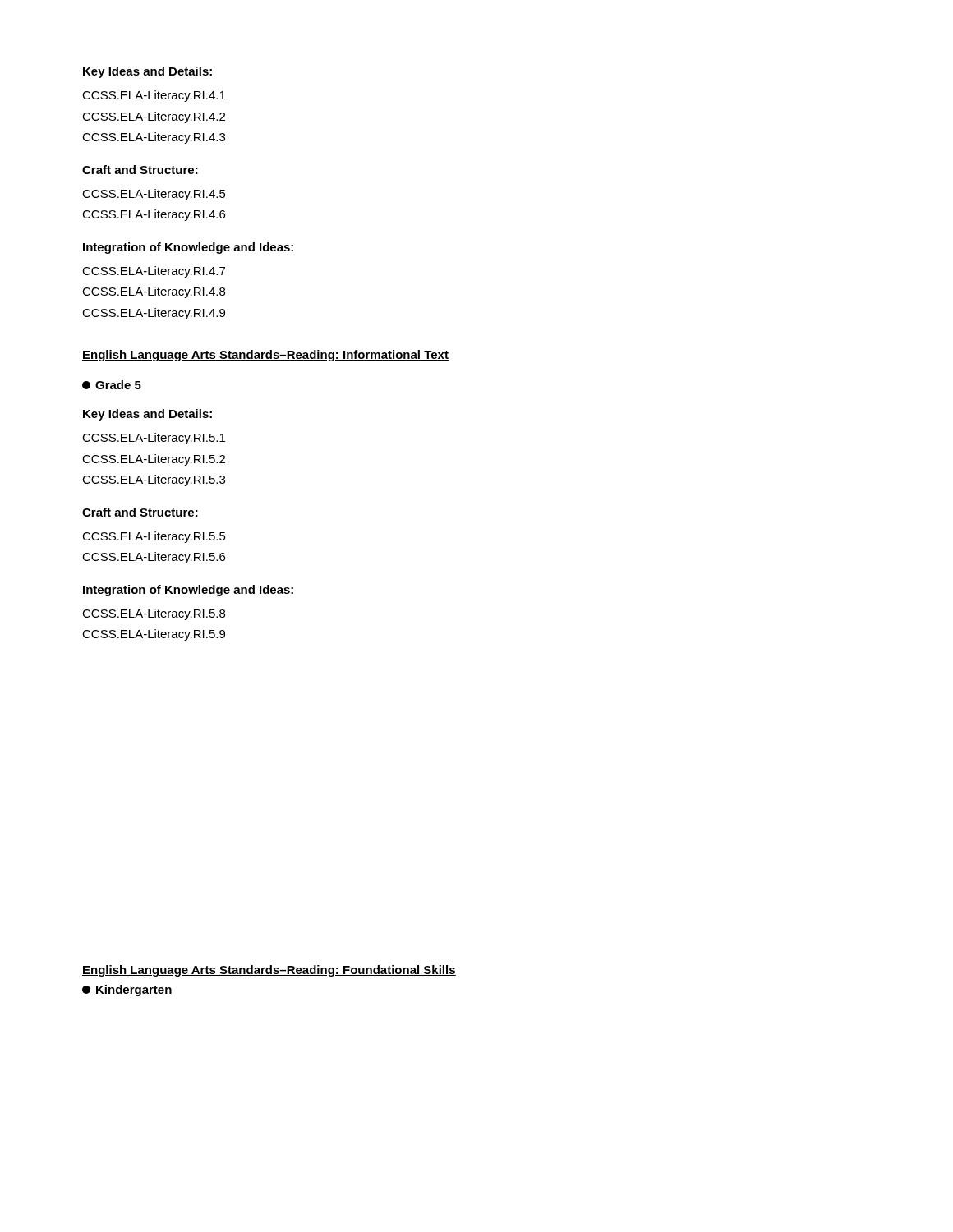953x1232 pixels.
Task: Navigate to the passage starting "English Language Arts Standards–Reading: Foundational Skills"
Action: click(269, 970)
